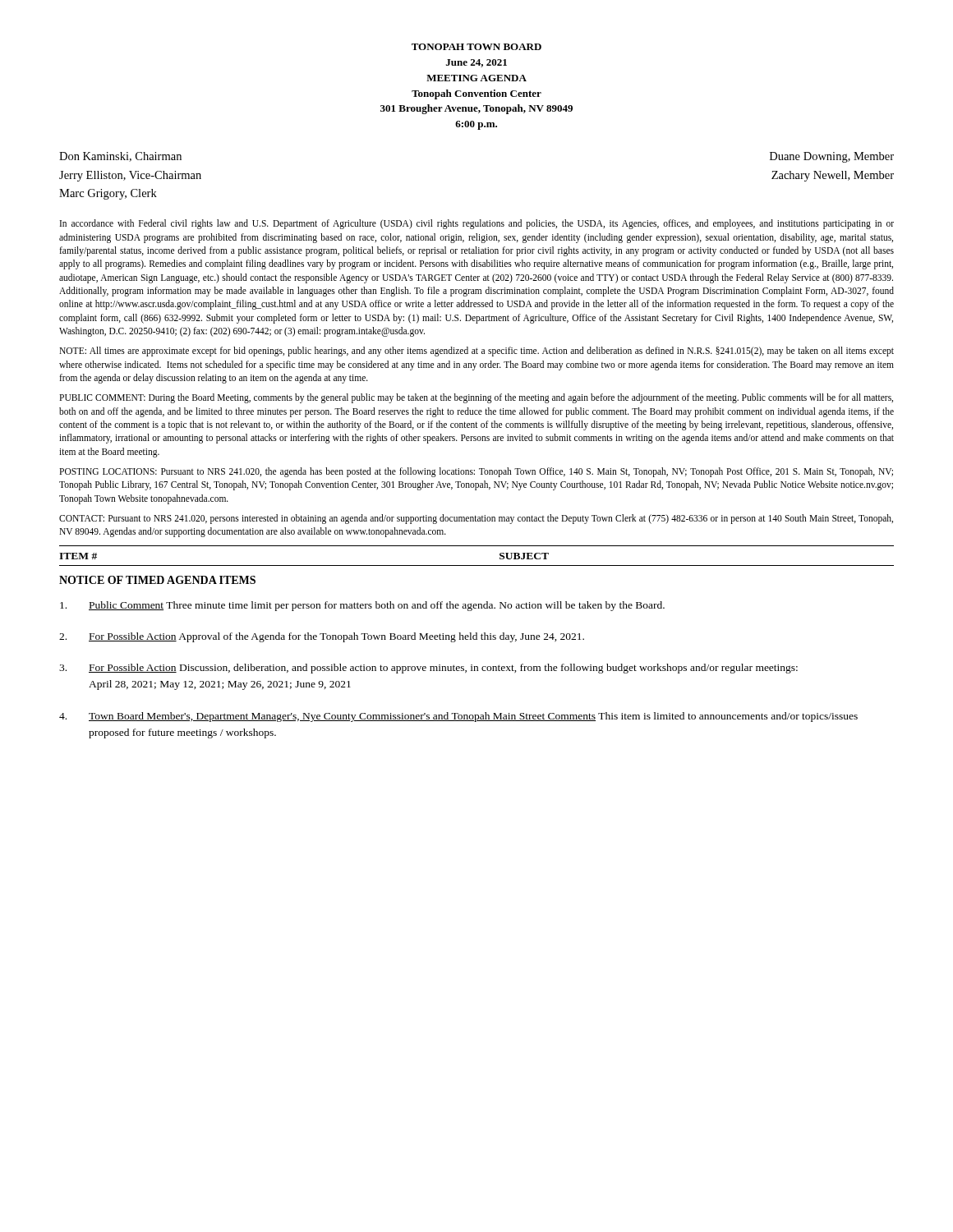Find the text block that reads "In accordance with Federal civil rights law and"
This screenshot has width=953, height=1232.
tap(476, 277)
